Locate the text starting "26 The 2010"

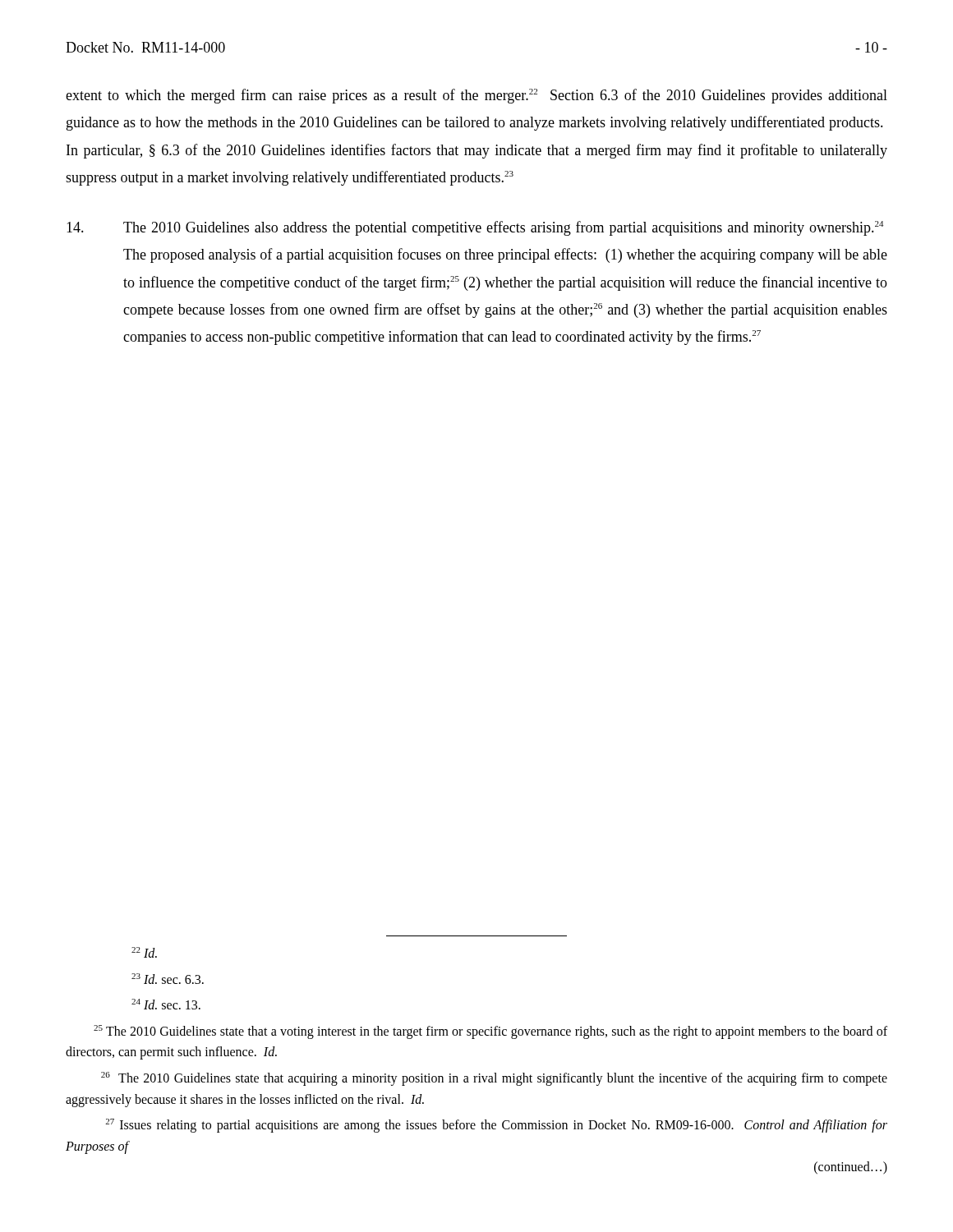[476, 1088]
